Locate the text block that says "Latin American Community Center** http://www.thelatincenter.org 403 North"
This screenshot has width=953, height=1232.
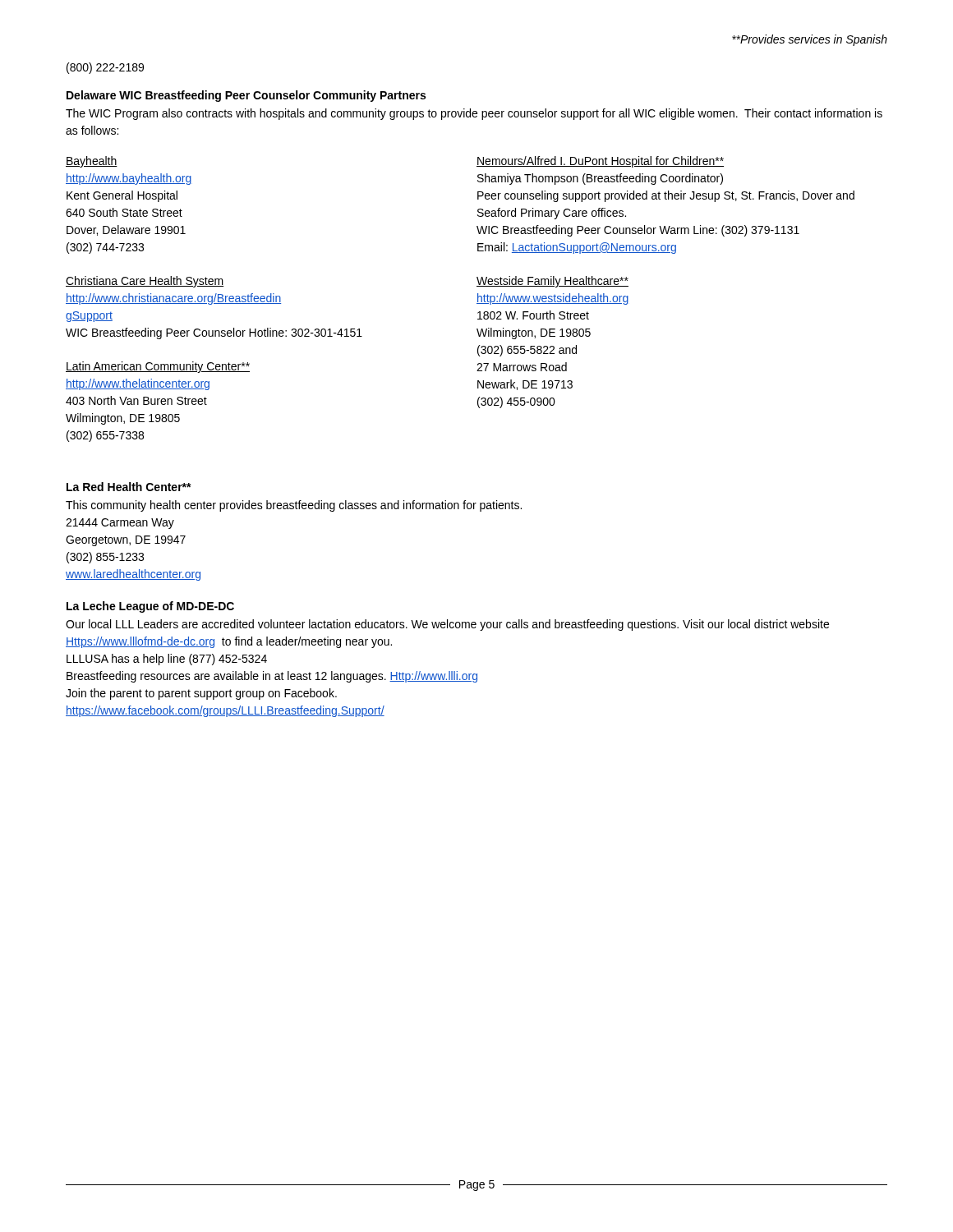click(158, 367)
